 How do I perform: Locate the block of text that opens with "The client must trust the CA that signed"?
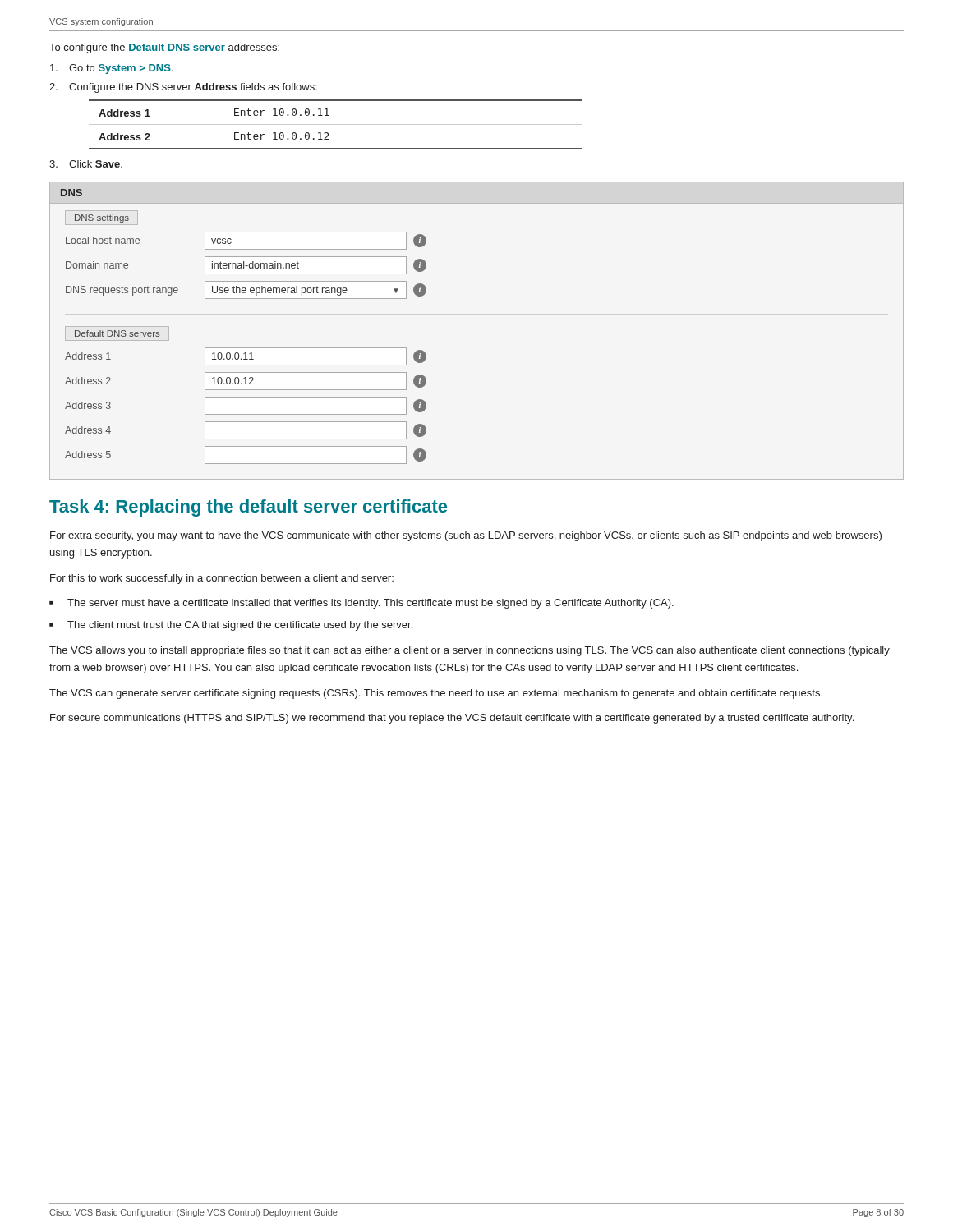pos(240,625)
